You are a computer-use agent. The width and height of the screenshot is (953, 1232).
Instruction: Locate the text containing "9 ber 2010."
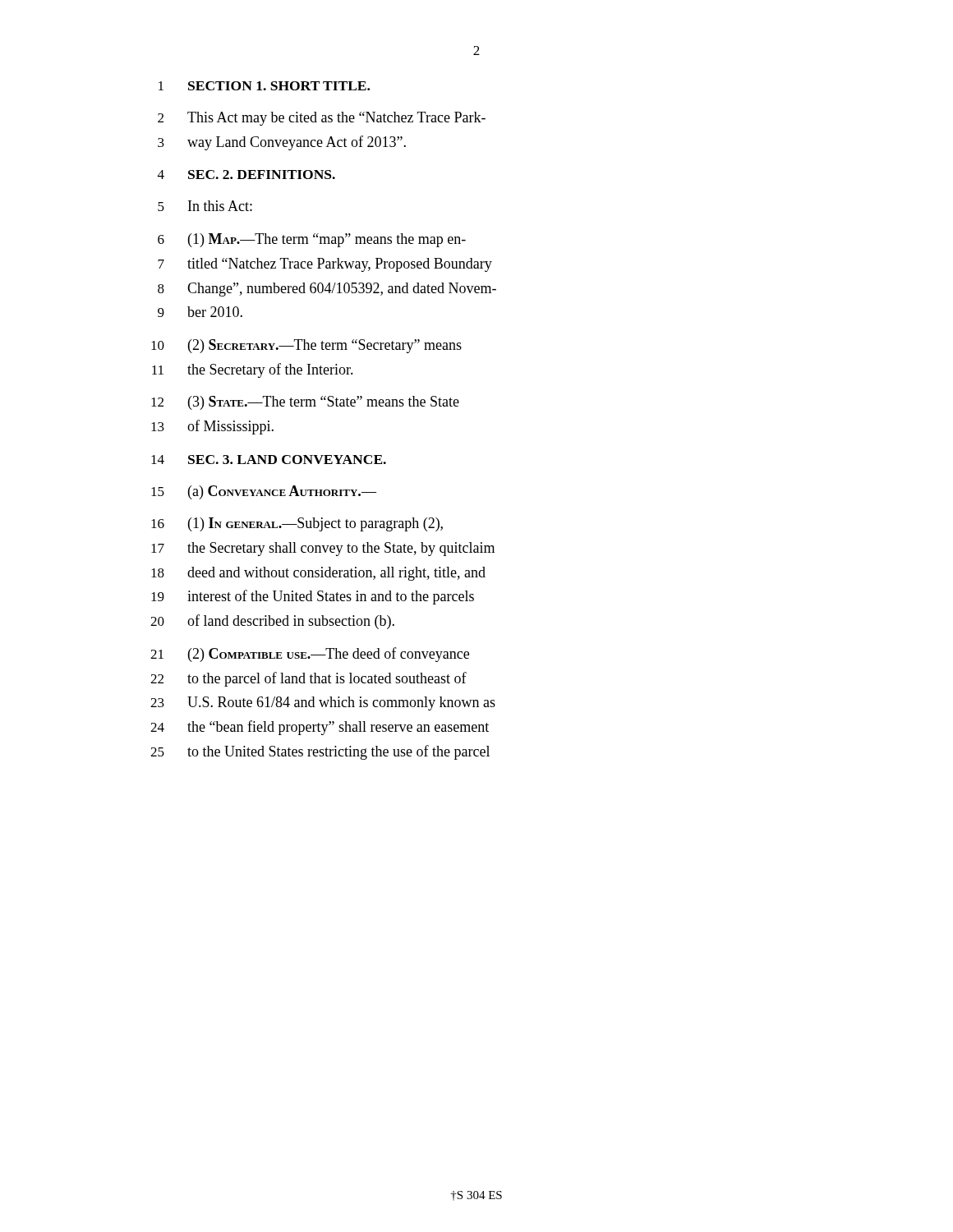200,312
